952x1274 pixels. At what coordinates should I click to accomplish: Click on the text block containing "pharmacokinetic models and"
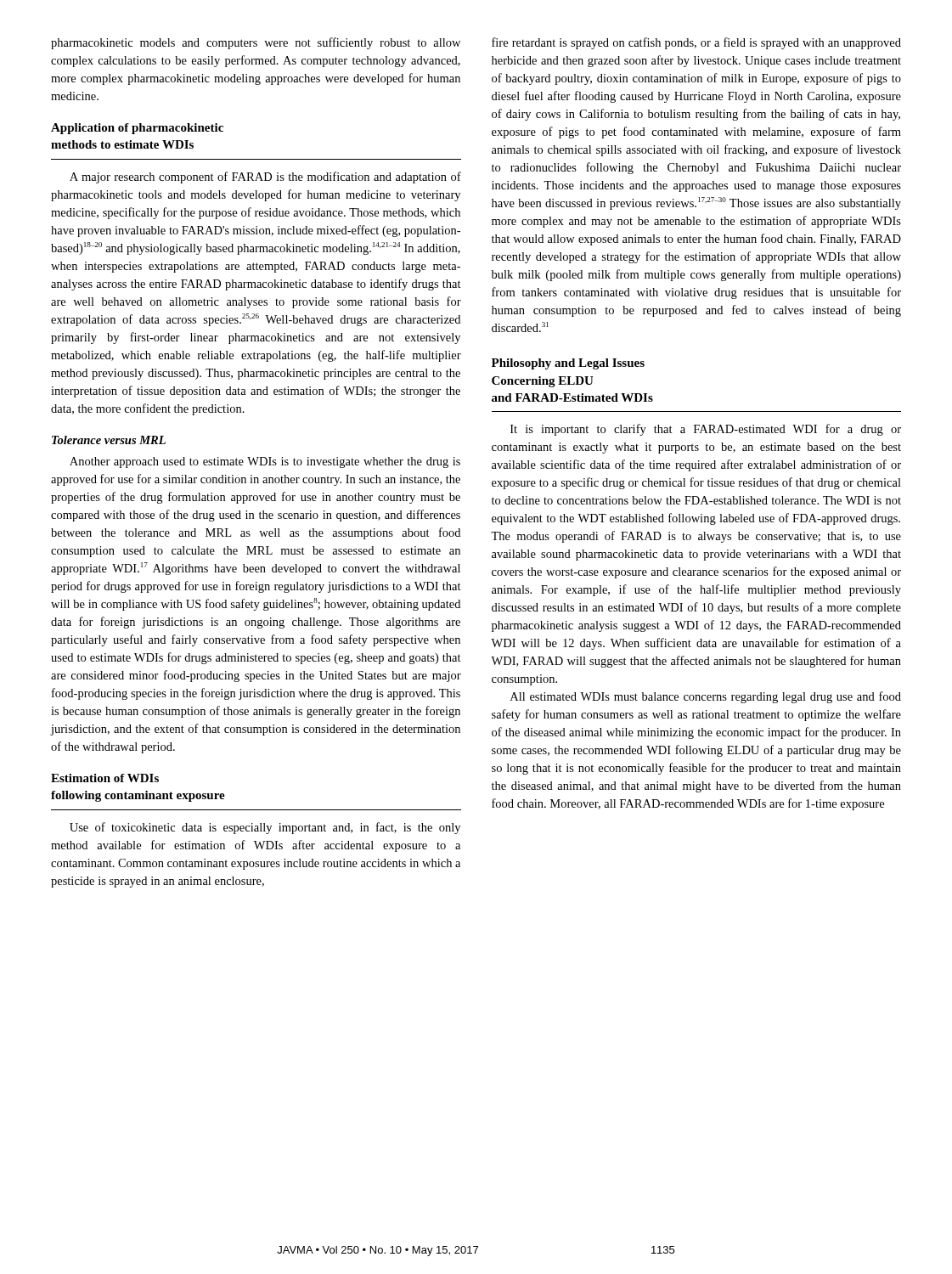(256, 70)
